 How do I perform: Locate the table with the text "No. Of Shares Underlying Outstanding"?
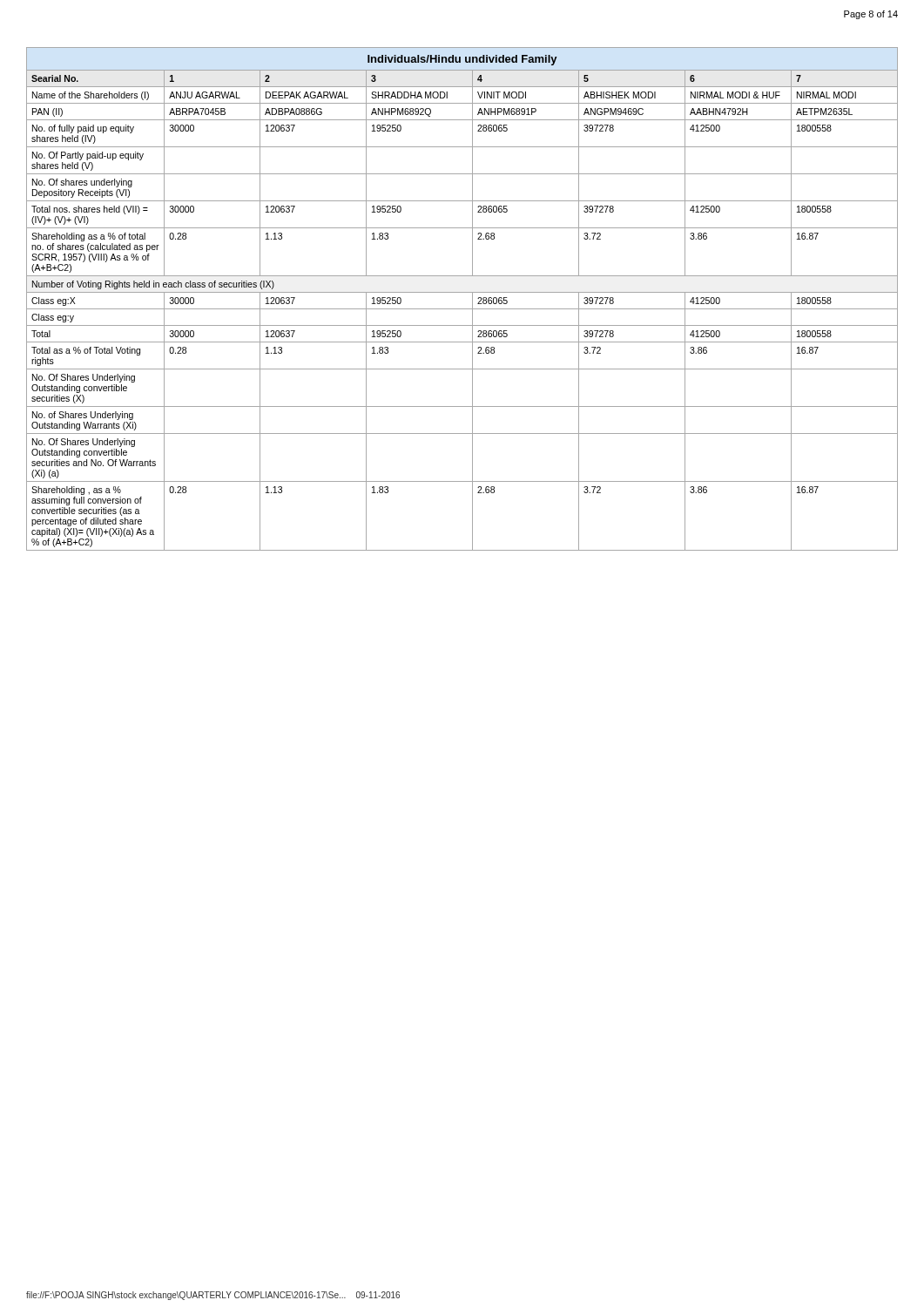(462, 299)
